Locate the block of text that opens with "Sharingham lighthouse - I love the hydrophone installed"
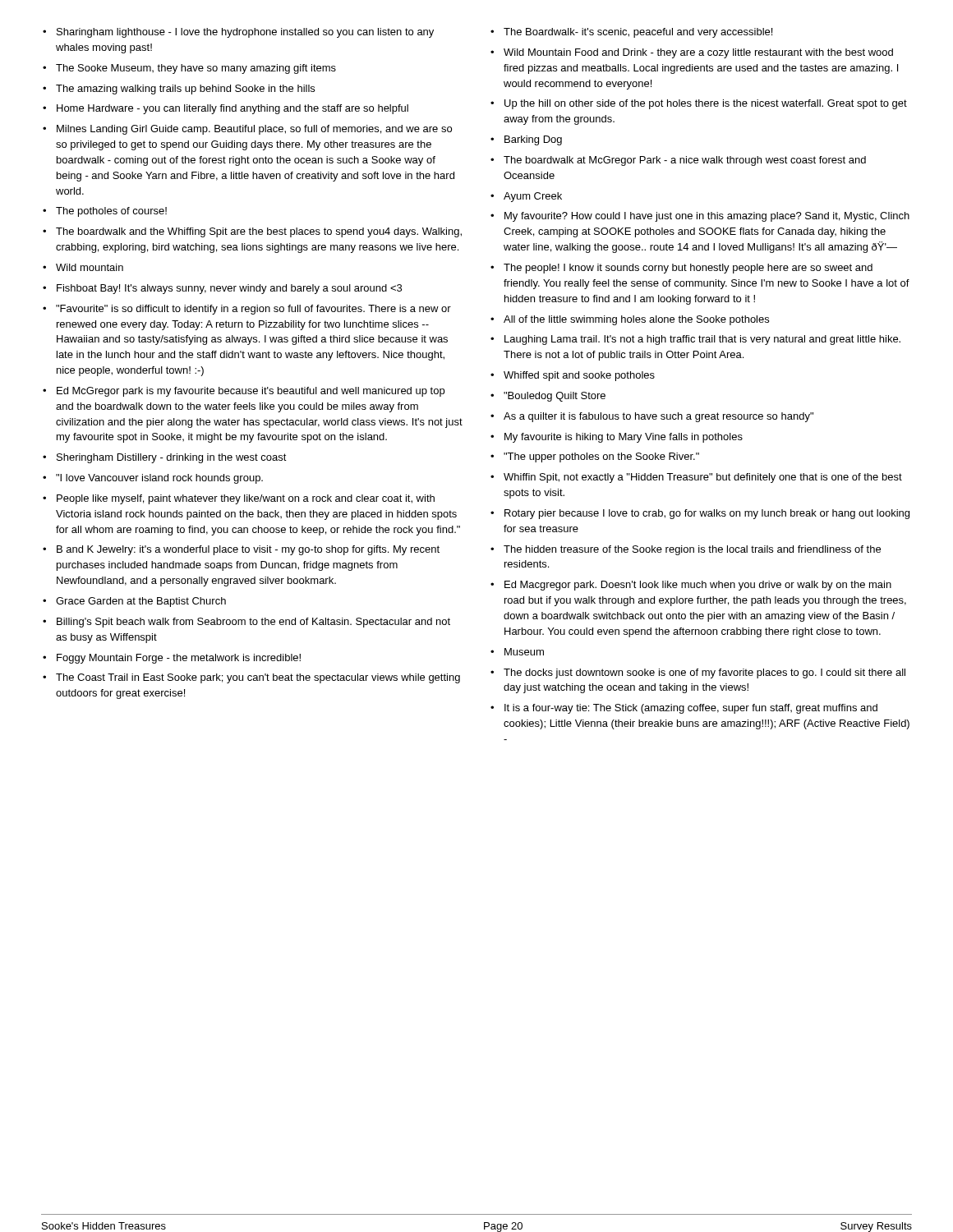Screen dimensions: 1232x953 pos(245,39)
